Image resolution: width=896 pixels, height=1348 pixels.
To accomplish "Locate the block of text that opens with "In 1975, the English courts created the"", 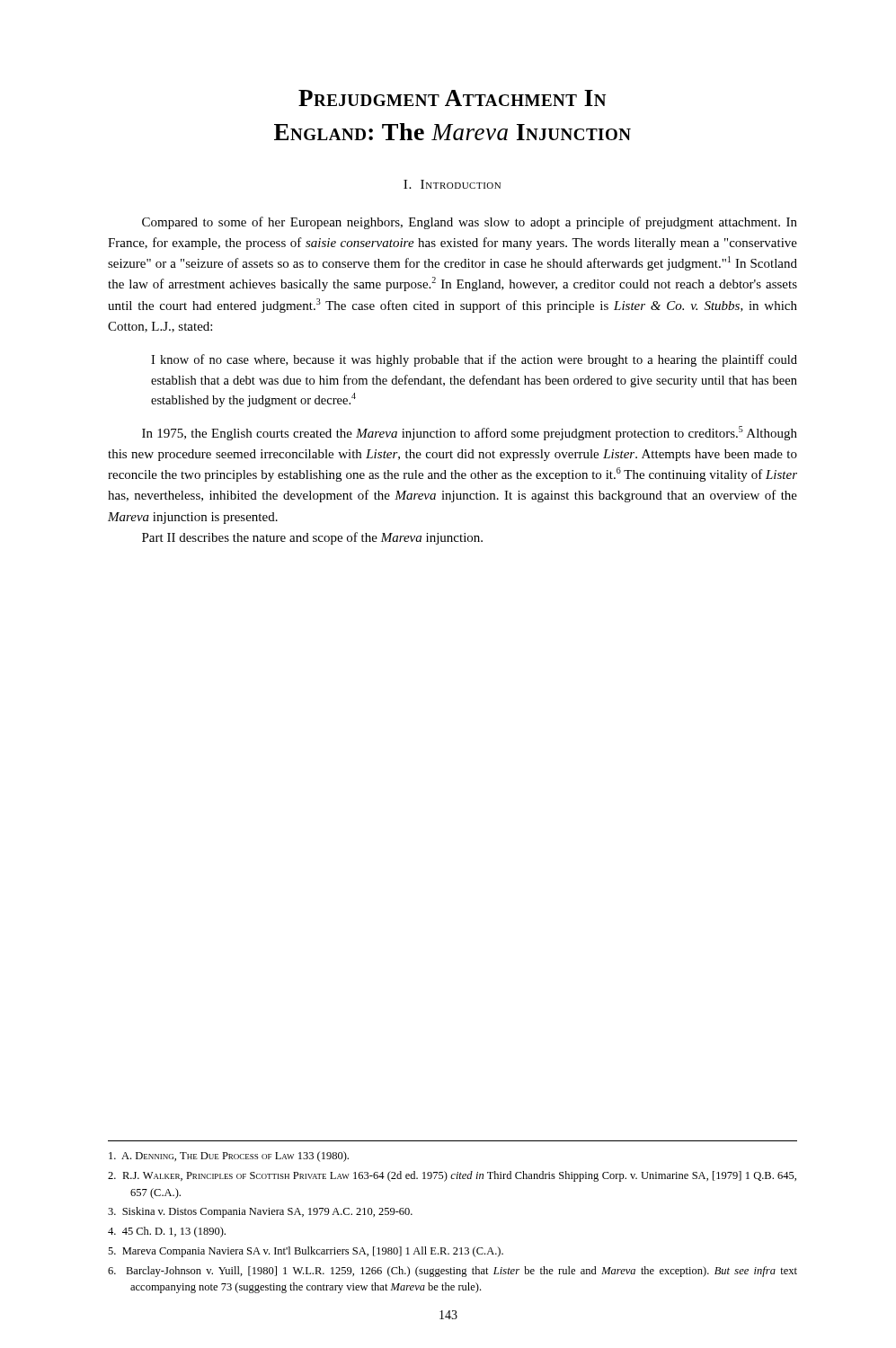I will [453, 474].
